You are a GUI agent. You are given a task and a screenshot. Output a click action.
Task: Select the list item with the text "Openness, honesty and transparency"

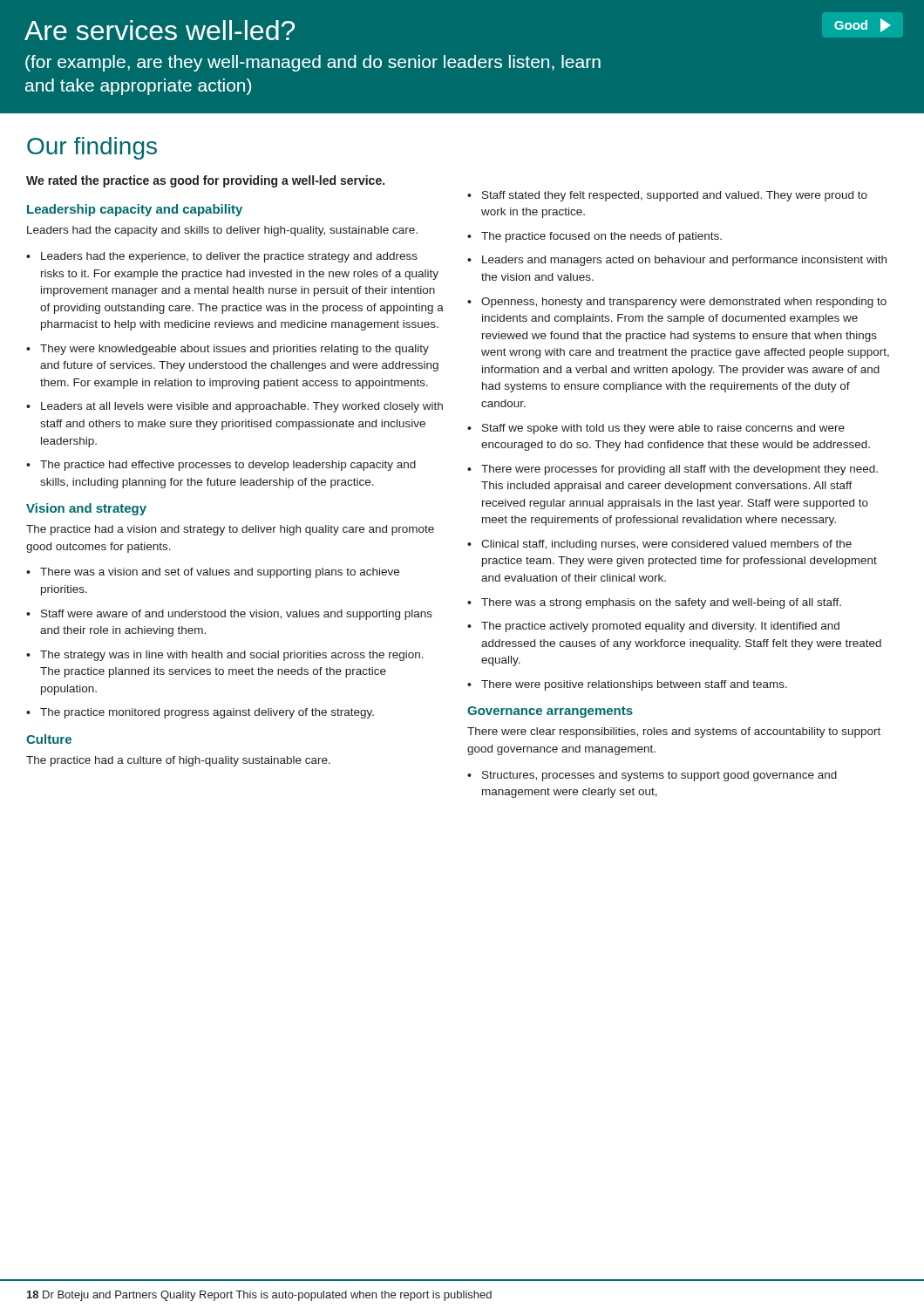click(x=686, y=352)
